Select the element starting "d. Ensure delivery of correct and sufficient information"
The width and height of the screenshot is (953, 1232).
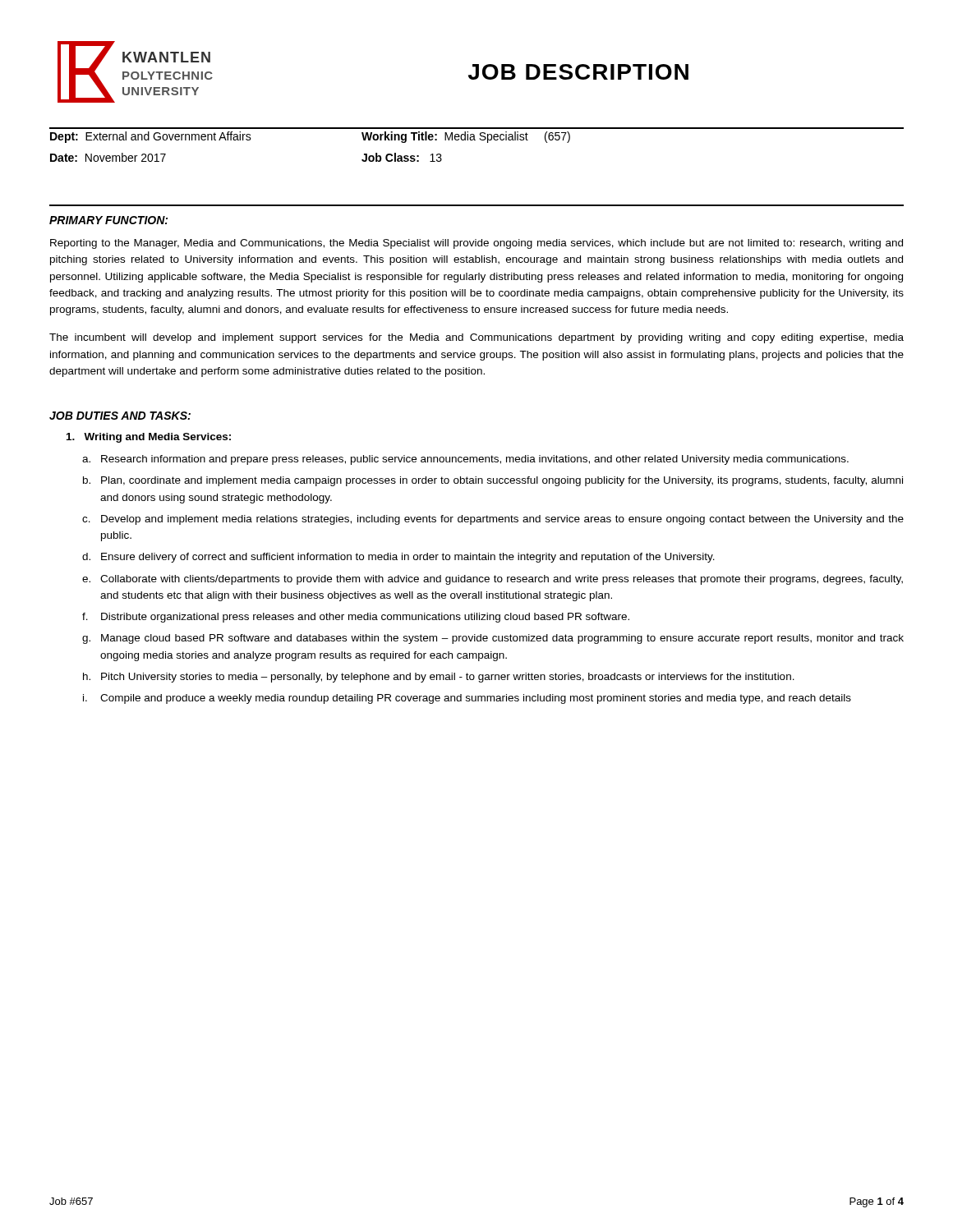[x=493, y=557]
